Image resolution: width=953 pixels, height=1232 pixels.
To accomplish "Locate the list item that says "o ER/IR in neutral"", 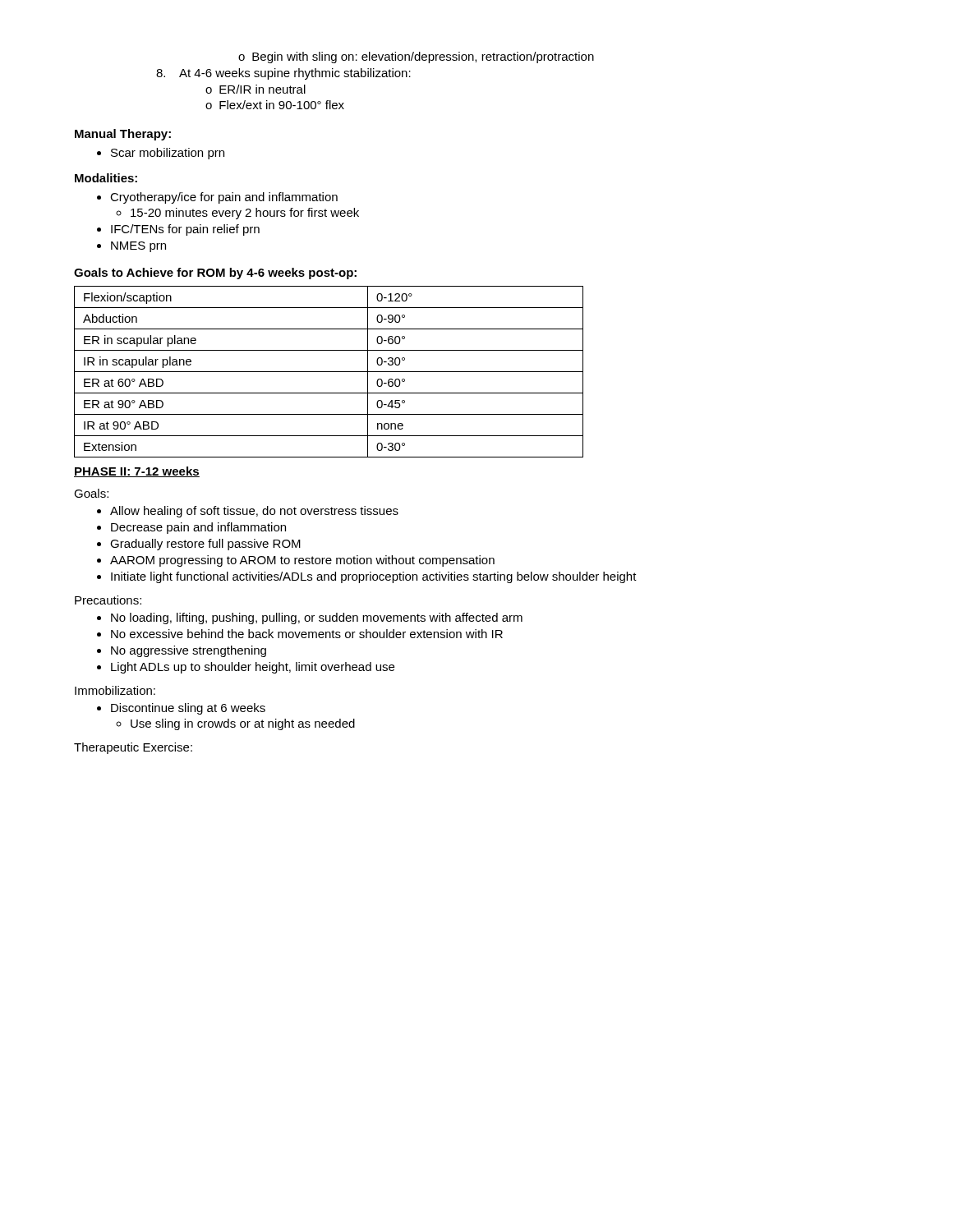I will click(256, 89).
